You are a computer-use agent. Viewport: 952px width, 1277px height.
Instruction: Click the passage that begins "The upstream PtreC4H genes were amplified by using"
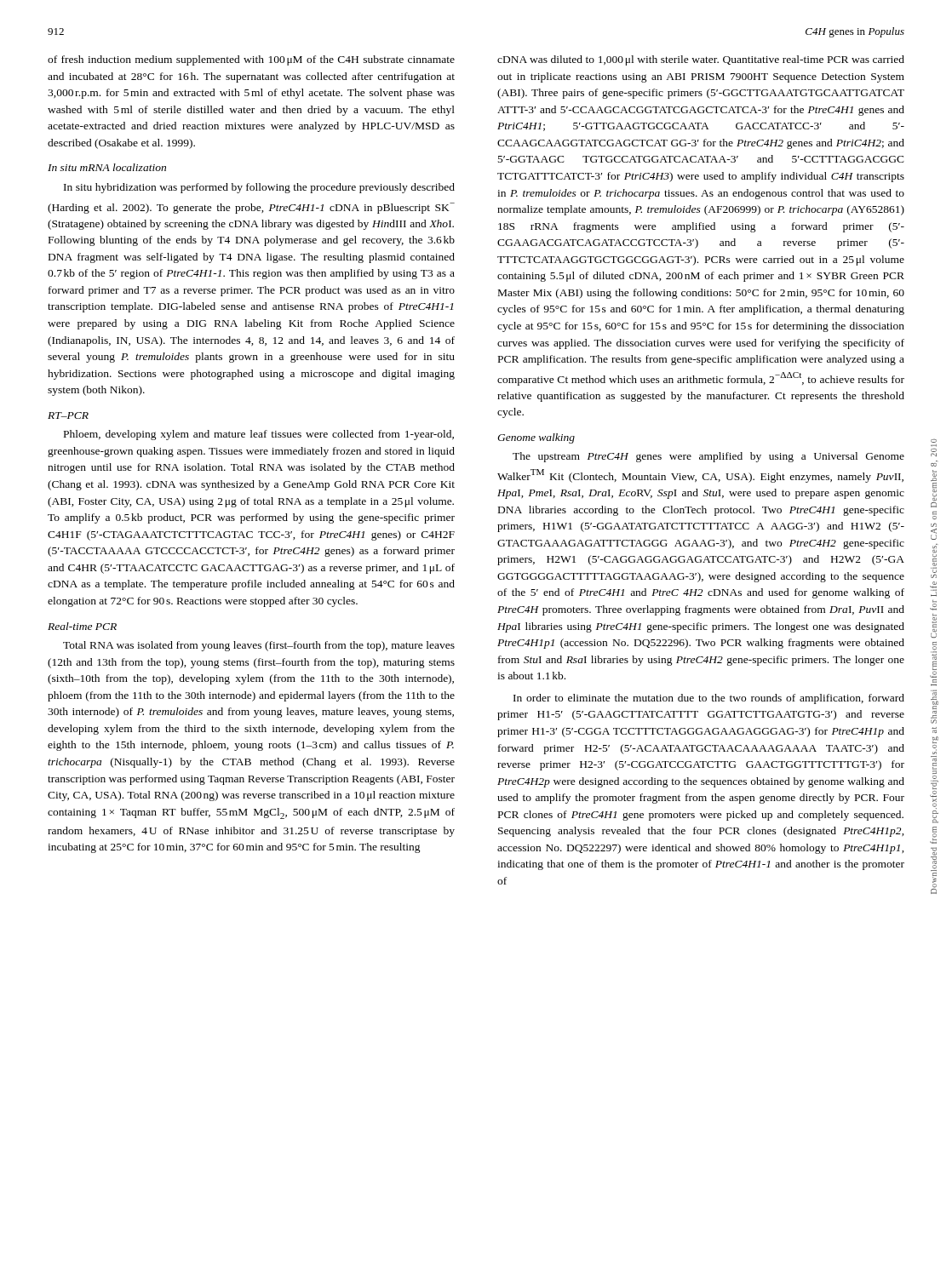pos(701,669)
